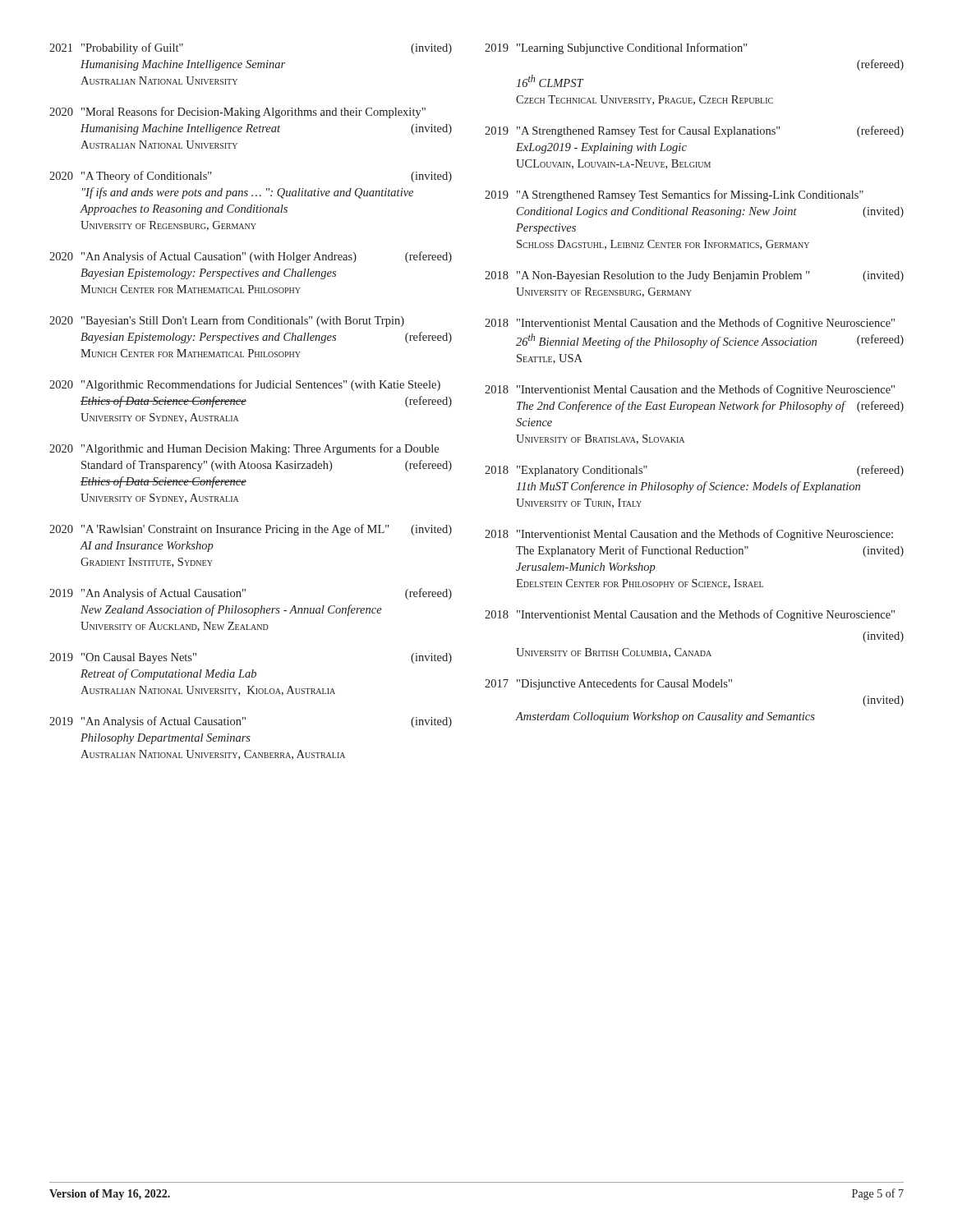Find the list item with the text "2020 "A Theory"
953x1232 pixels.
coord(251,200)
